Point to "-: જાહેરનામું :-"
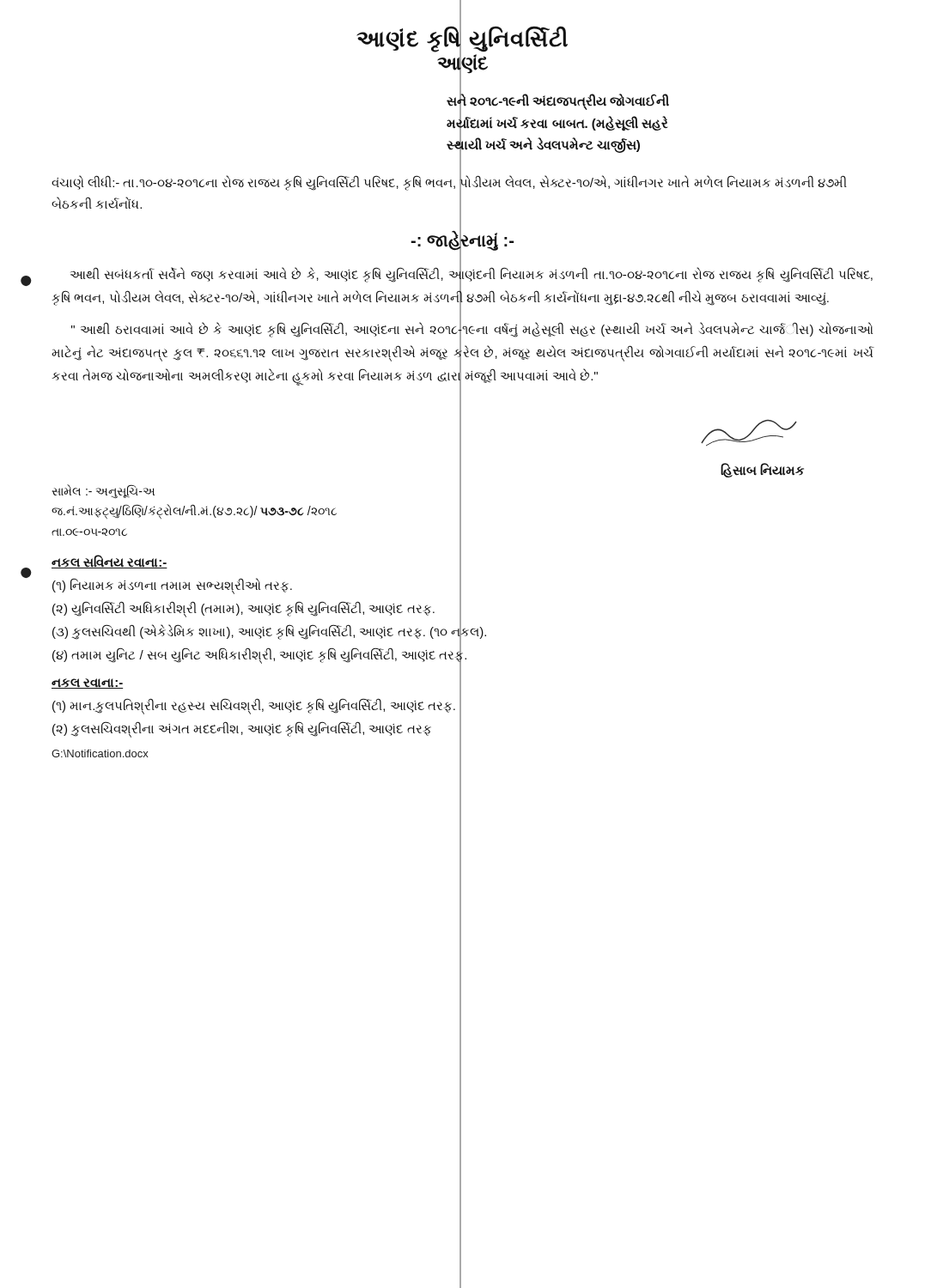 coord(462,240)
